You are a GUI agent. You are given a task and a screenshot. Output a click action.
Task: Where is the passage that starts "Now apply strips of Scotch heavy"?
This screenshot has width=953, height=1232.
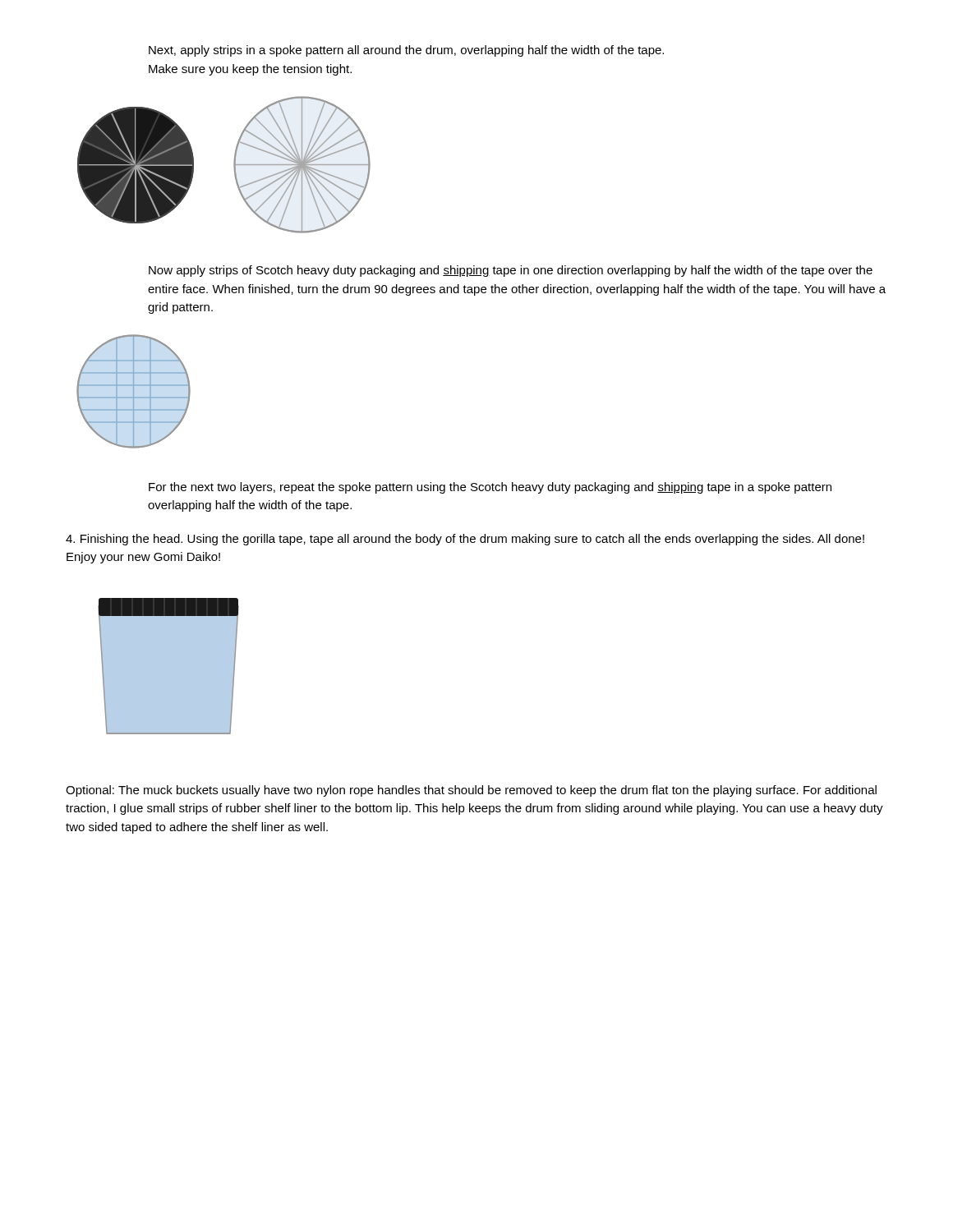pos(517,288)
